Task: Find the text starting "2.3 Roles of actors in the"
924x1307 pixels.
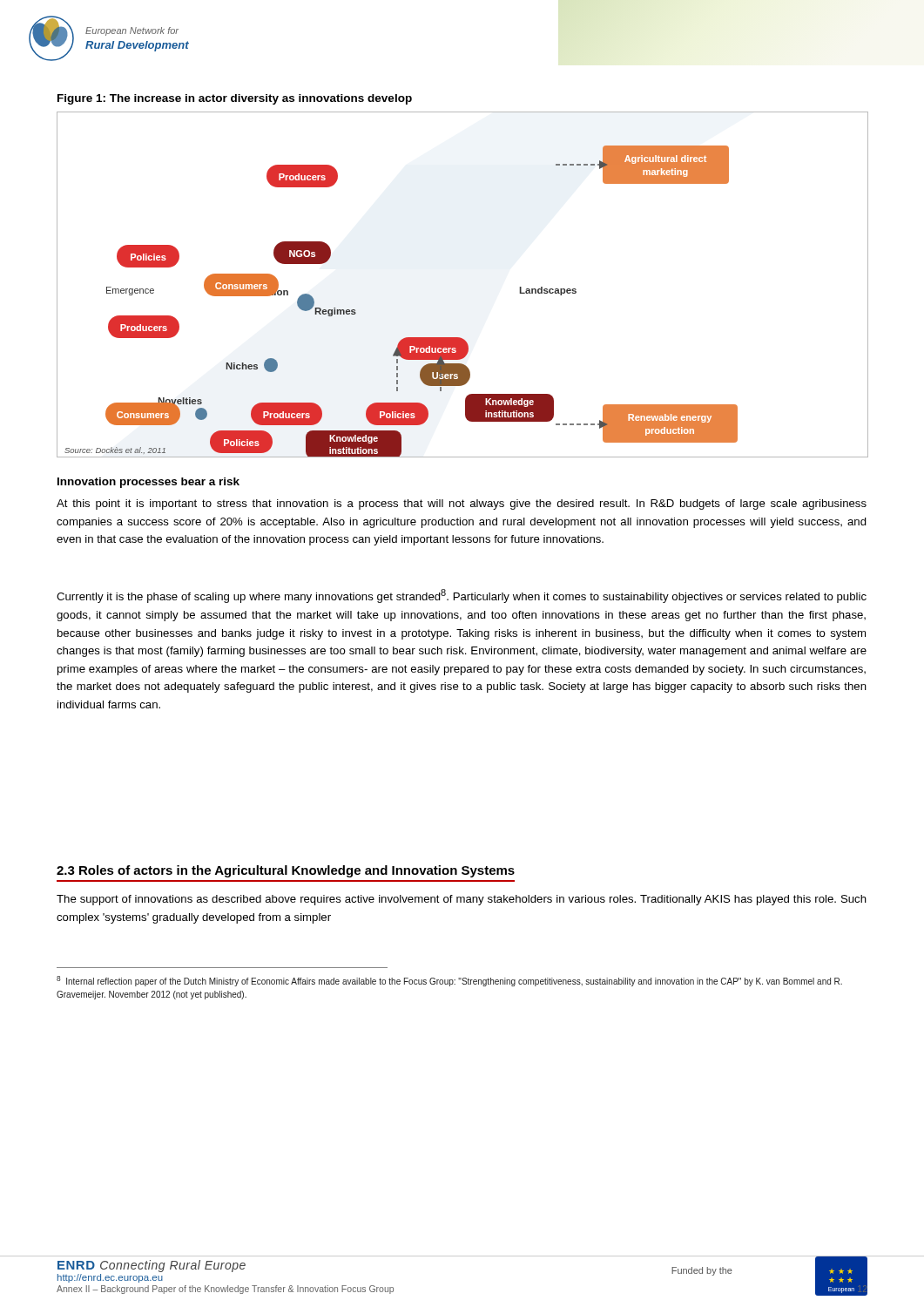Action: (286, 870)
